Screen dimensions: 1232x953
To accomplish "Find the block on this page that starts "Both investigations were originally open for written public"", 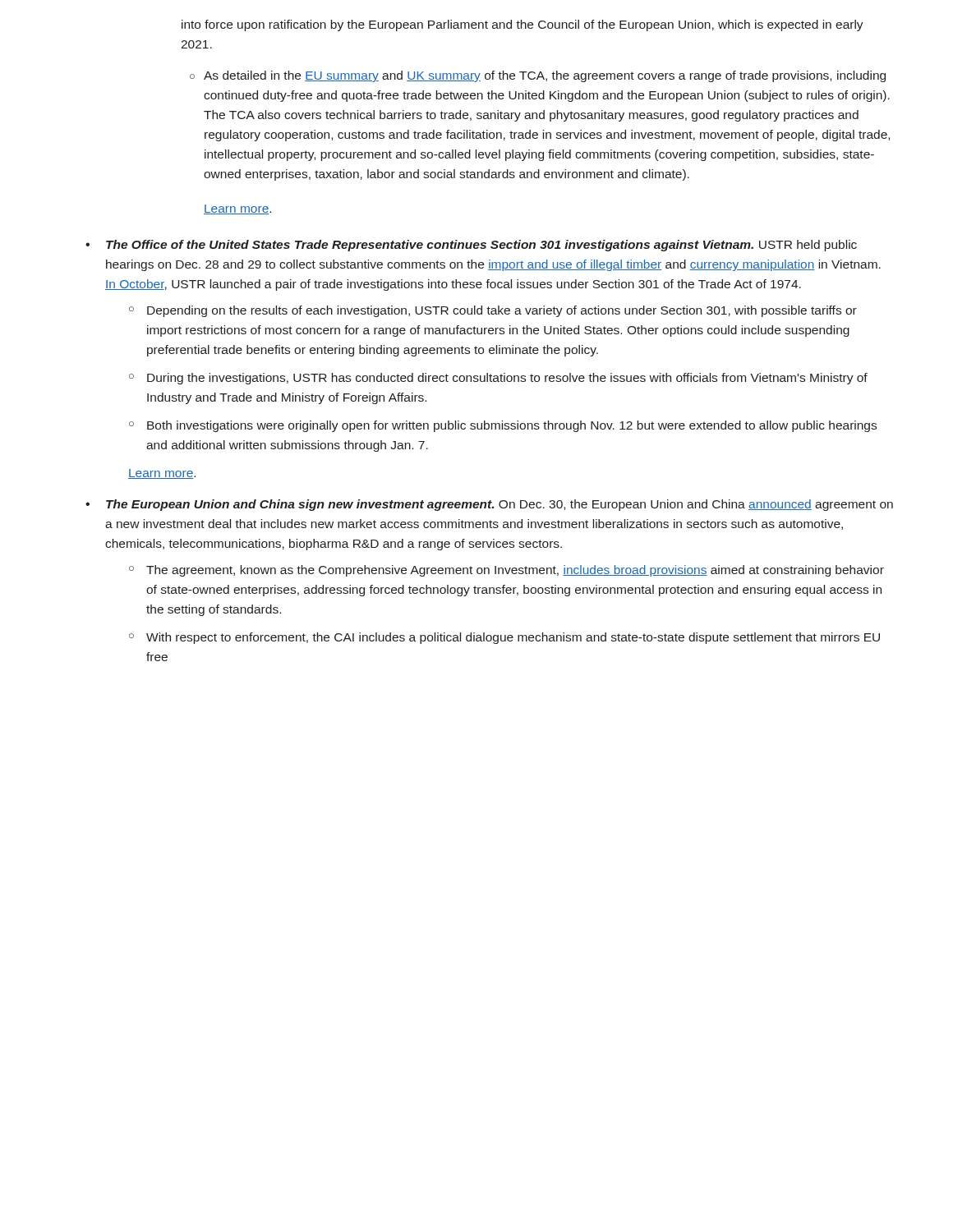I will coord(512,435).
